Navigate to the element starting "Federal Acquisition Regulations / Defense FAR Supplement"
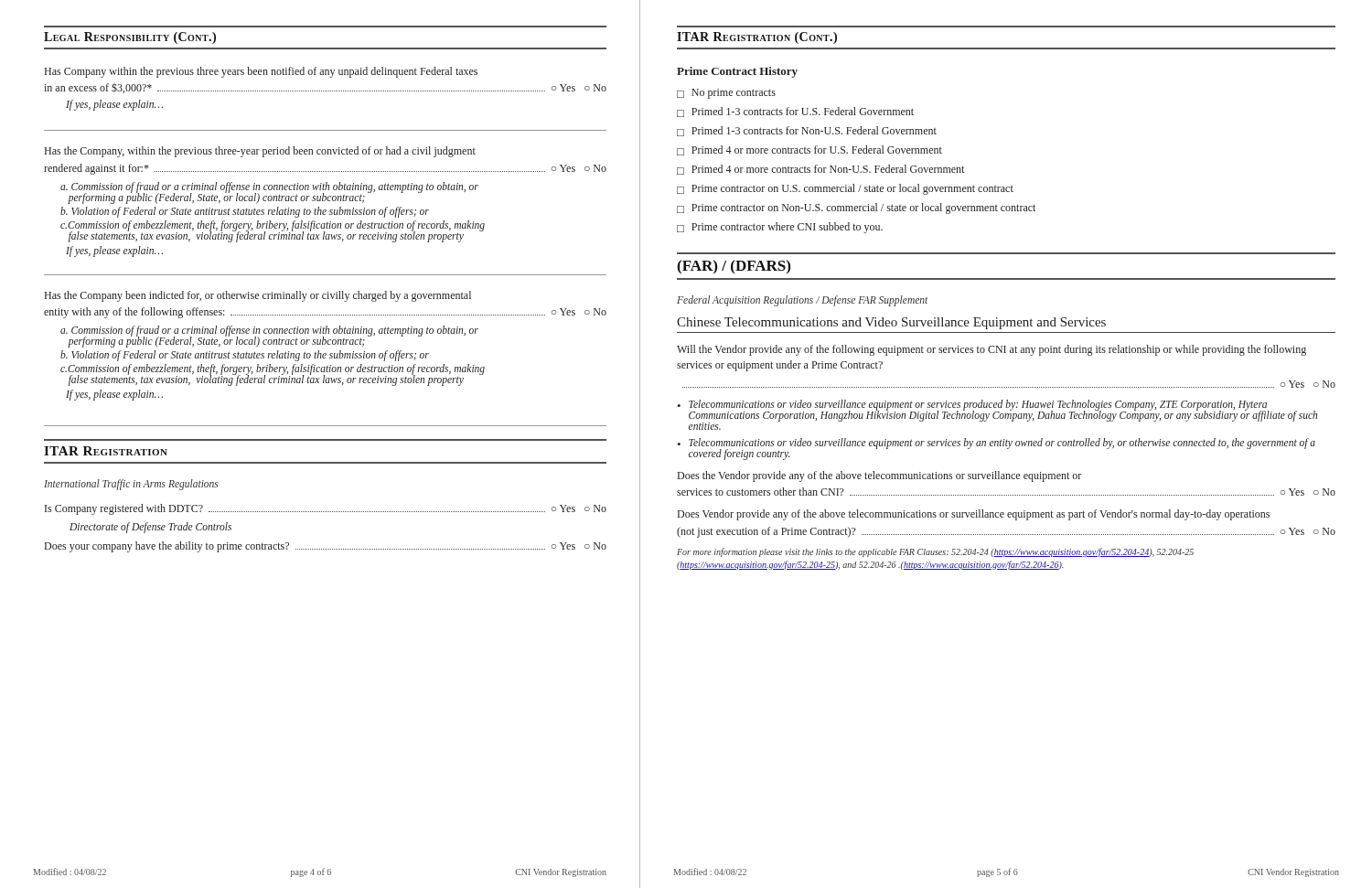 [802, 300]
